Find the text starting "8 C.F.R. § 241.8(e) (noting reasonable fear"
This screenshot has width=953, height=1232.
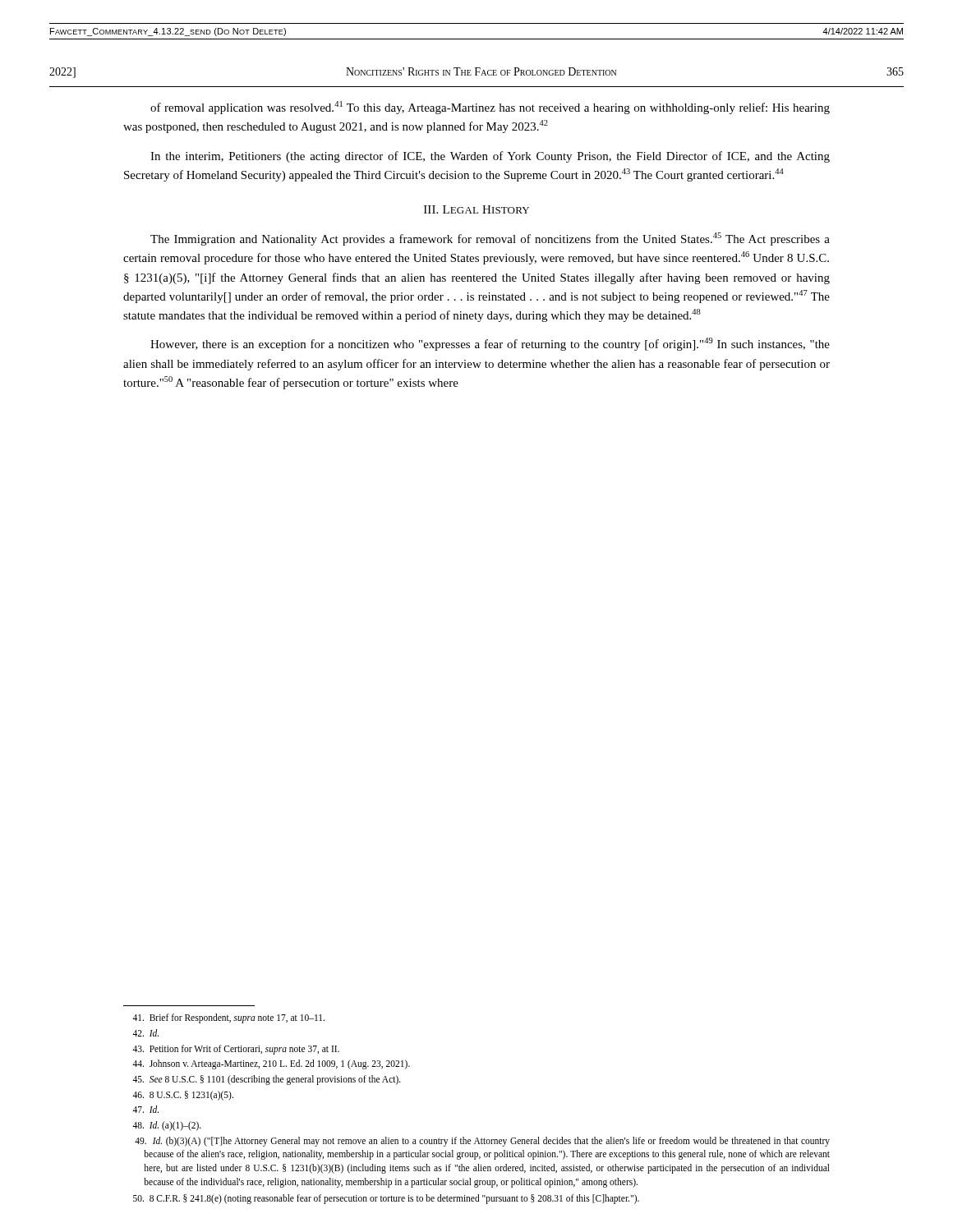381,1199
